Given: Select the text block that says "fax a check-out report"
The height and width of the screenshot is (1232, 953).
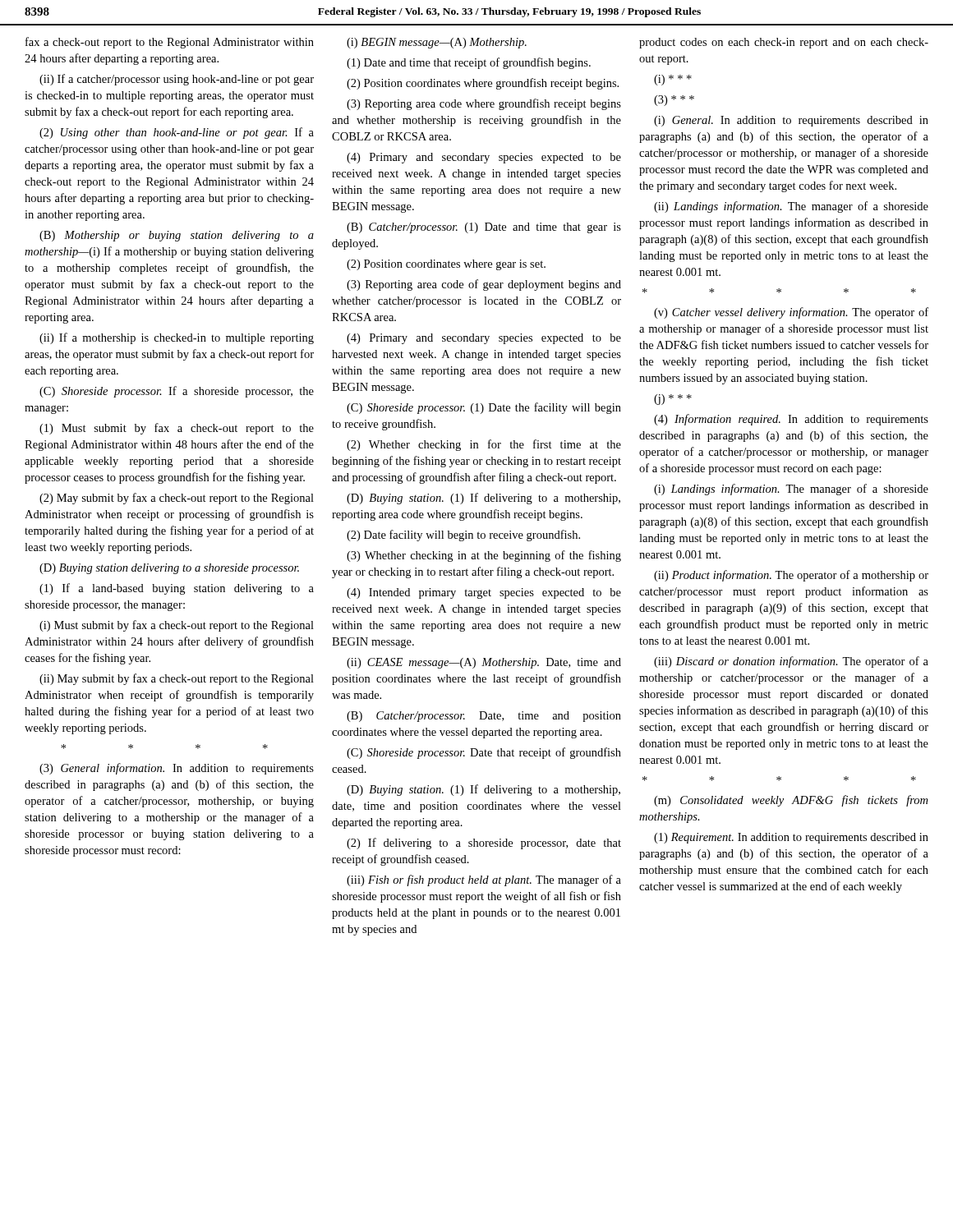Looking at the screenshot, I should (169, 446).
